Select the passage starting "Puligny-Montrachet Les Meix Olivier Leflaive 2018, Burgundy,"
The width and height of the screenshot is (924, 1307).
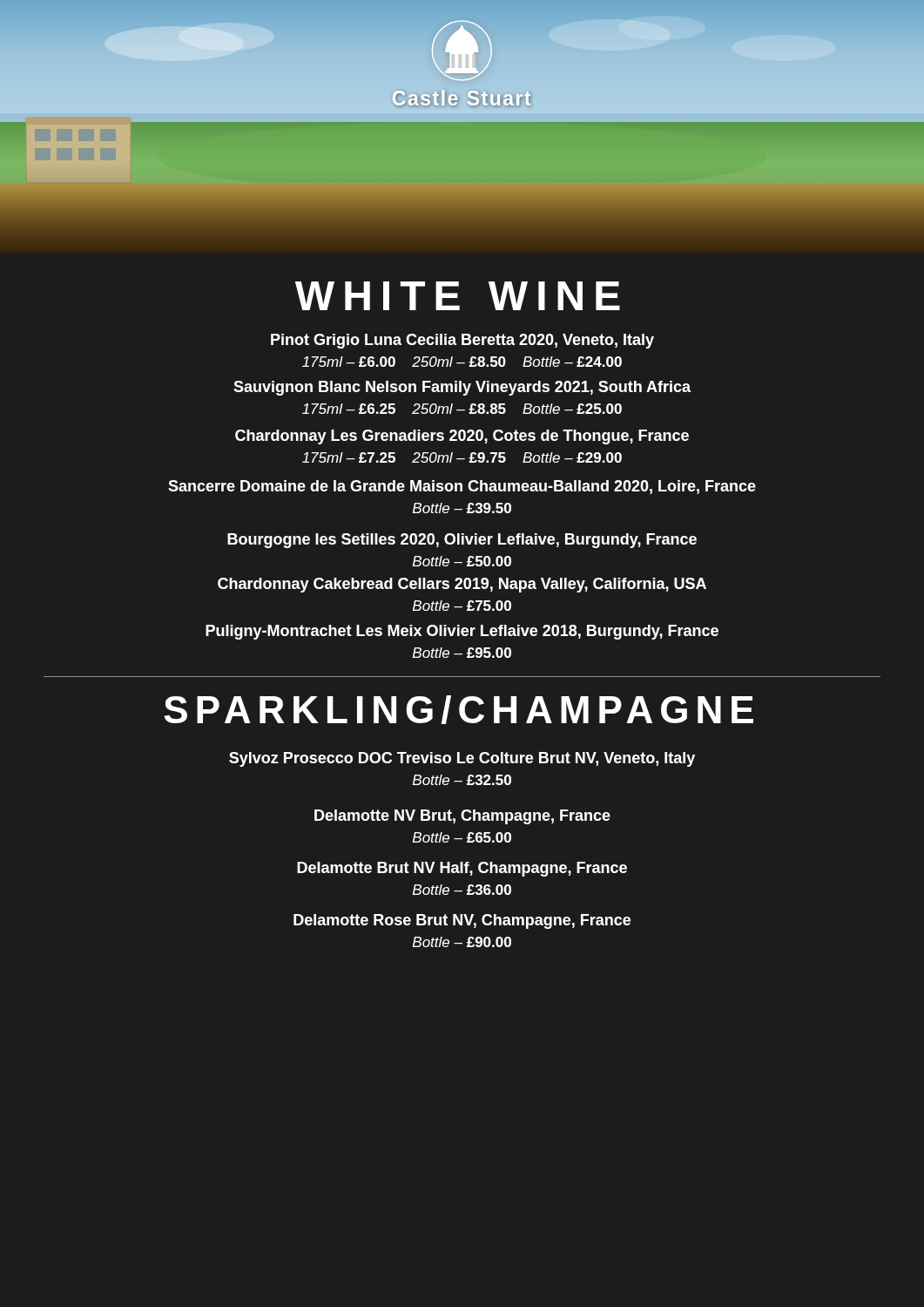click(462, 643)
